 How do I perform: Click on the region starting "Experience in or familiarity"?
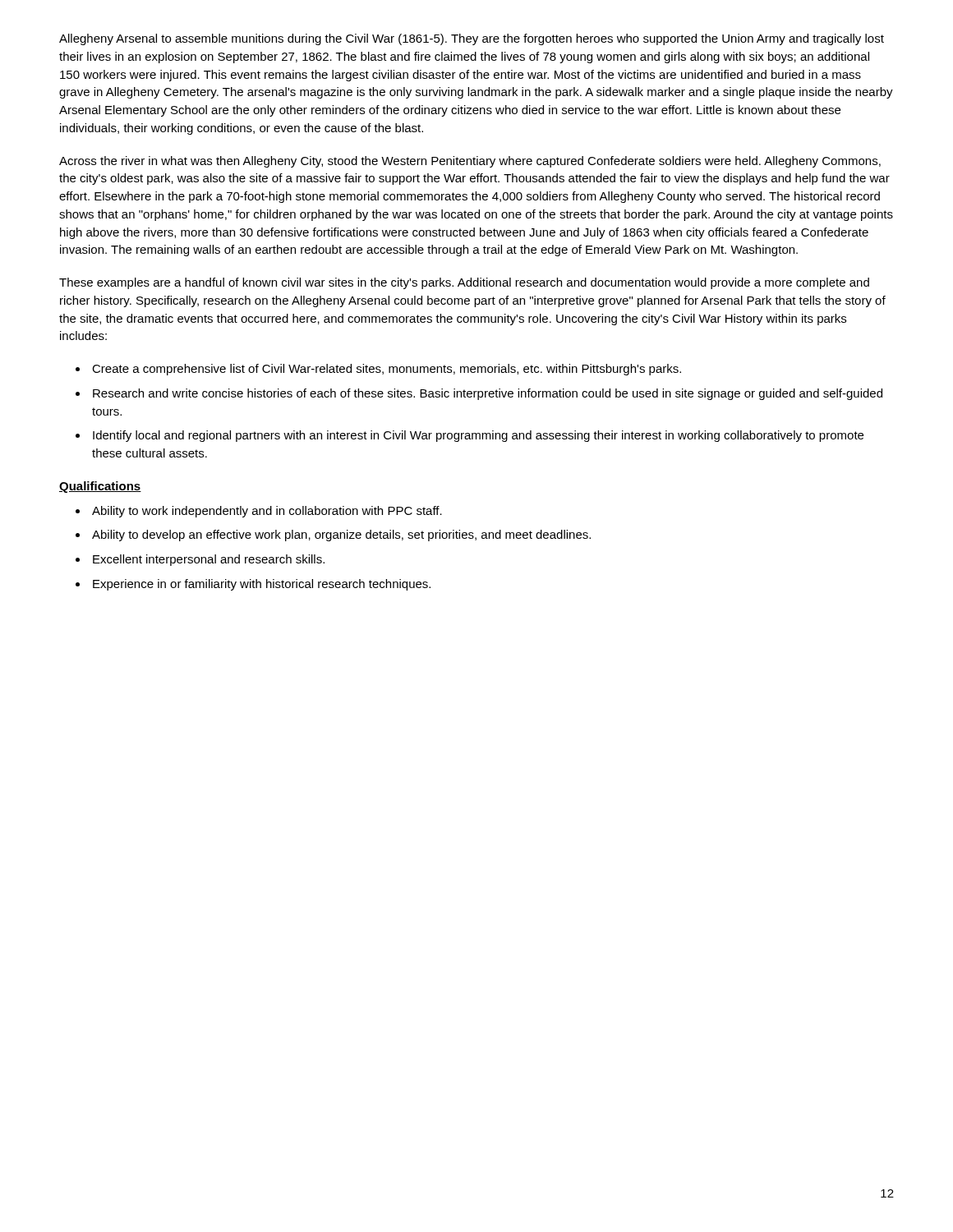click(262, 583)
